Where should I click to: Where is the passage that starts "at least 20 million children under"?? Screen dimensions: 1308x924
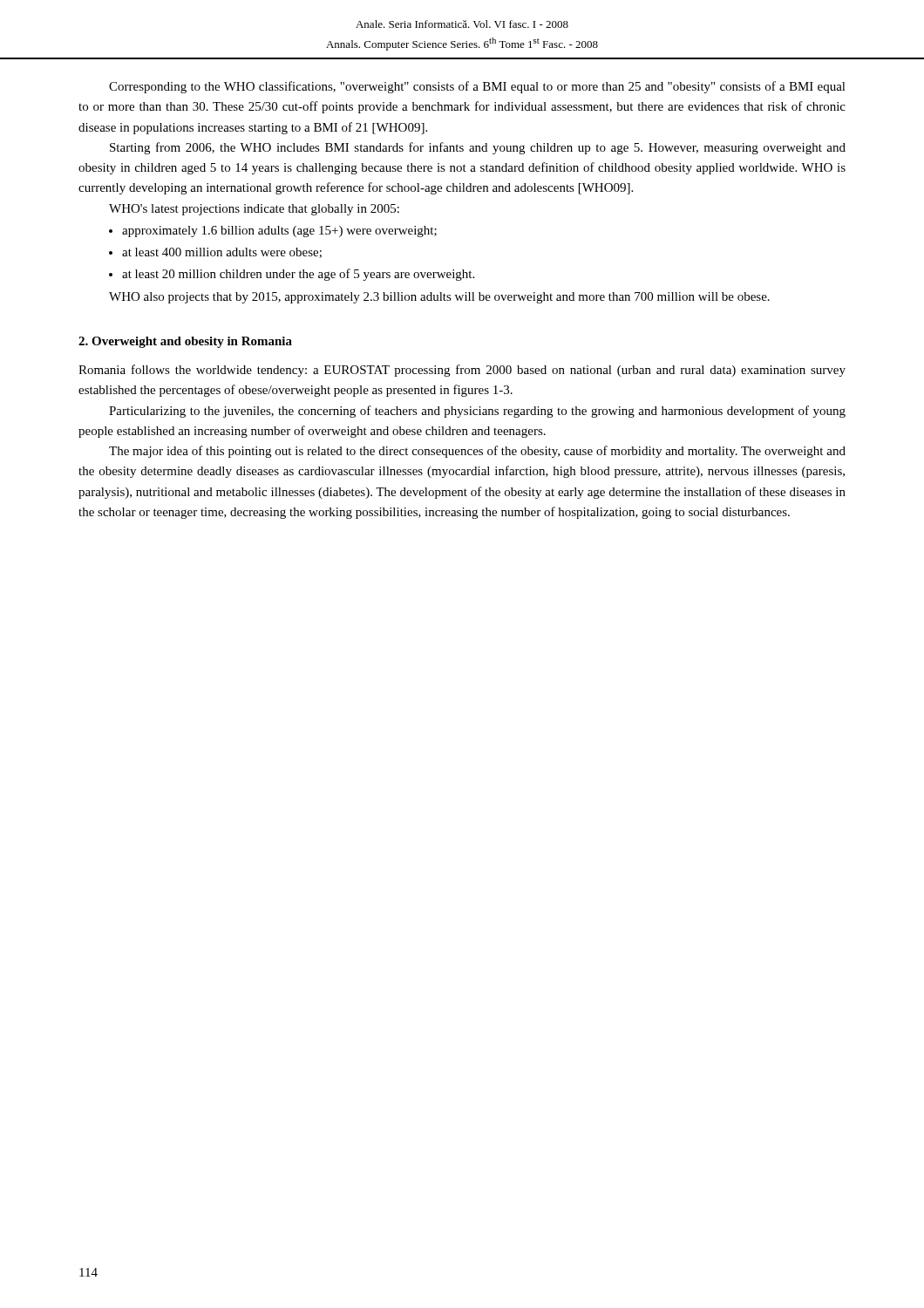[x=299, y=274]
